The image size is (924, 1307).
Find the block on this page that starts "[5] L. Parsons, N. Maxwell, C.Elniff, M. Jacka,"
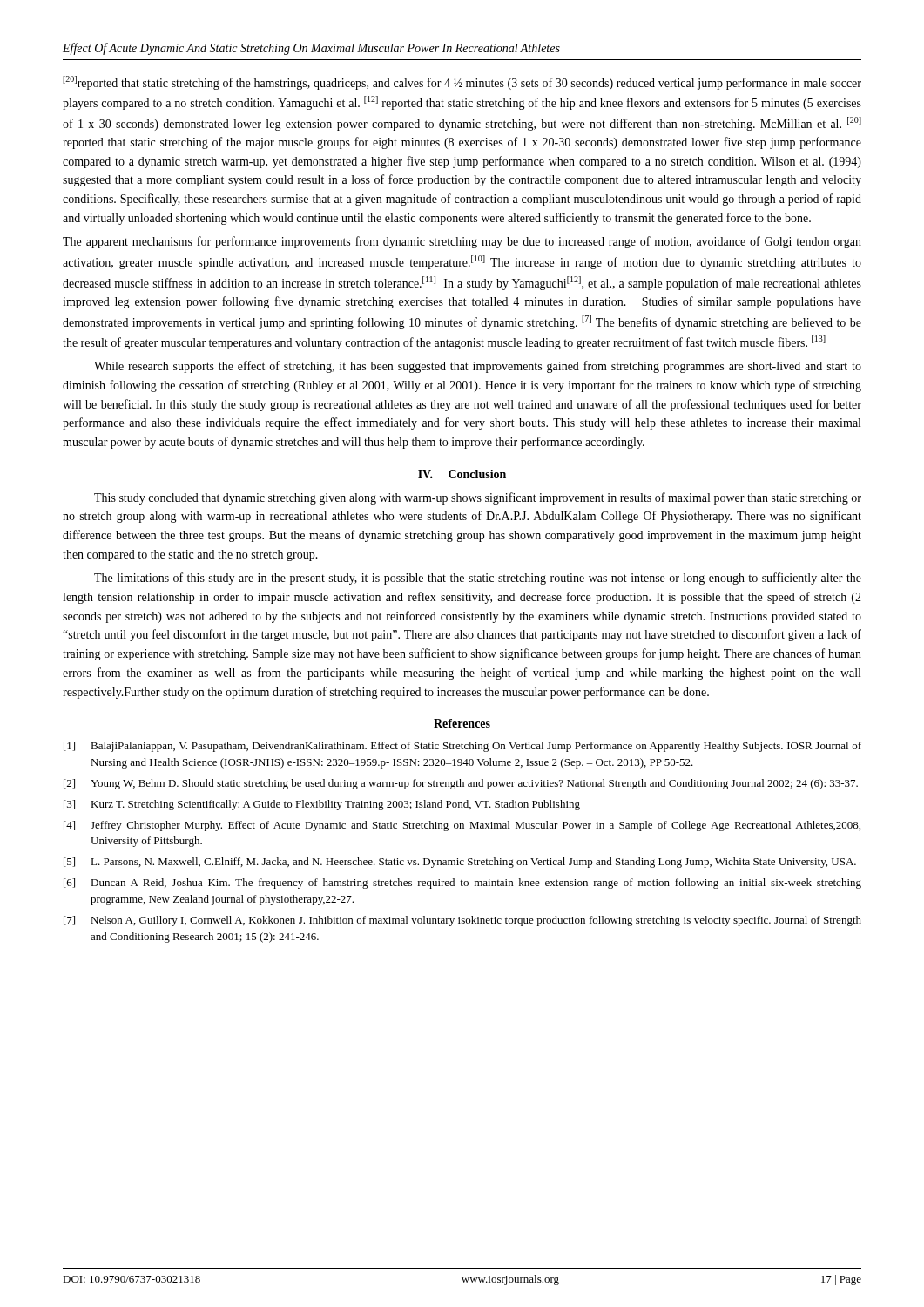462,862
